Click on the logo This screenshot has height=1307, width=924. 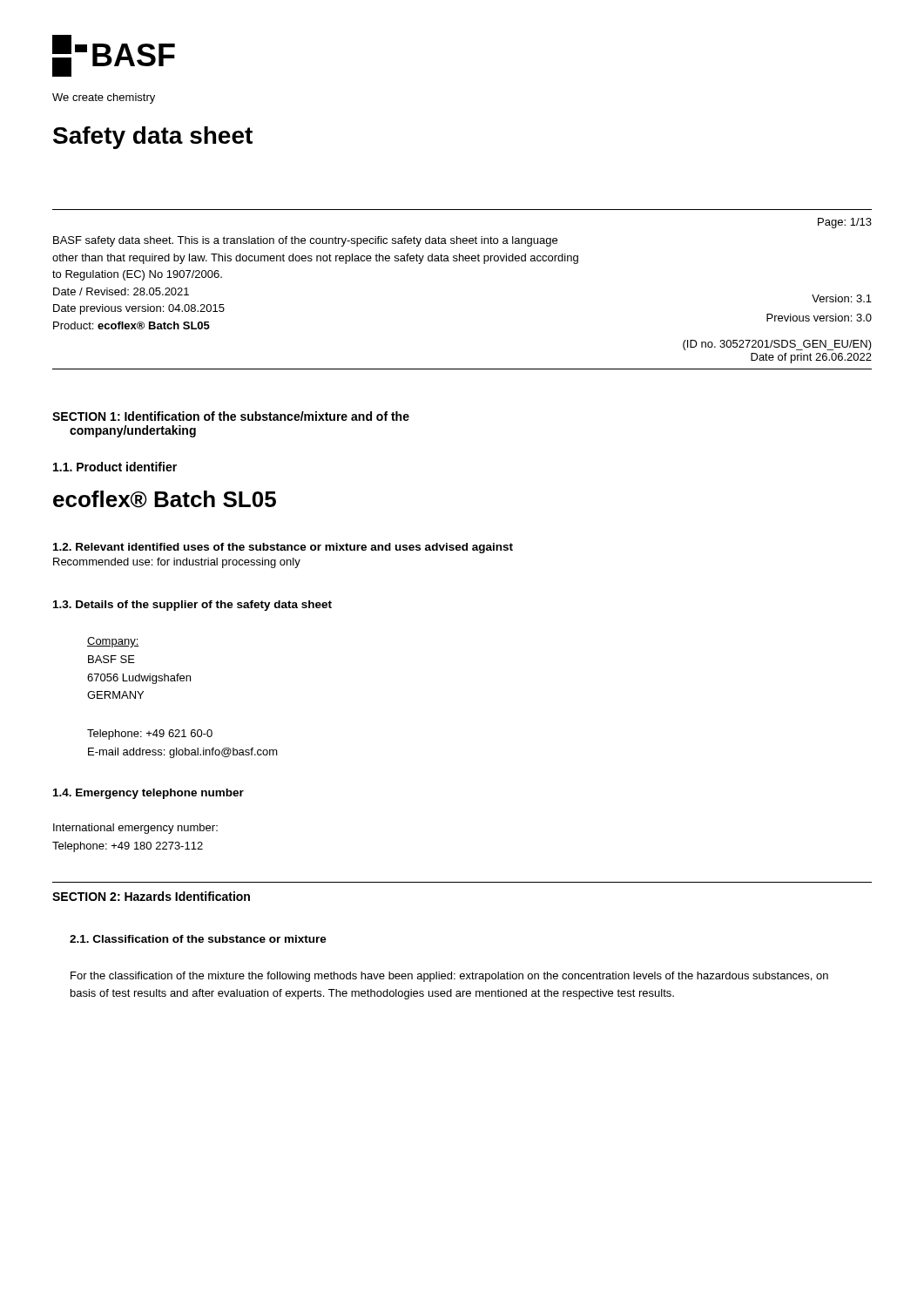pyautogui.click(x=122, y=69)
